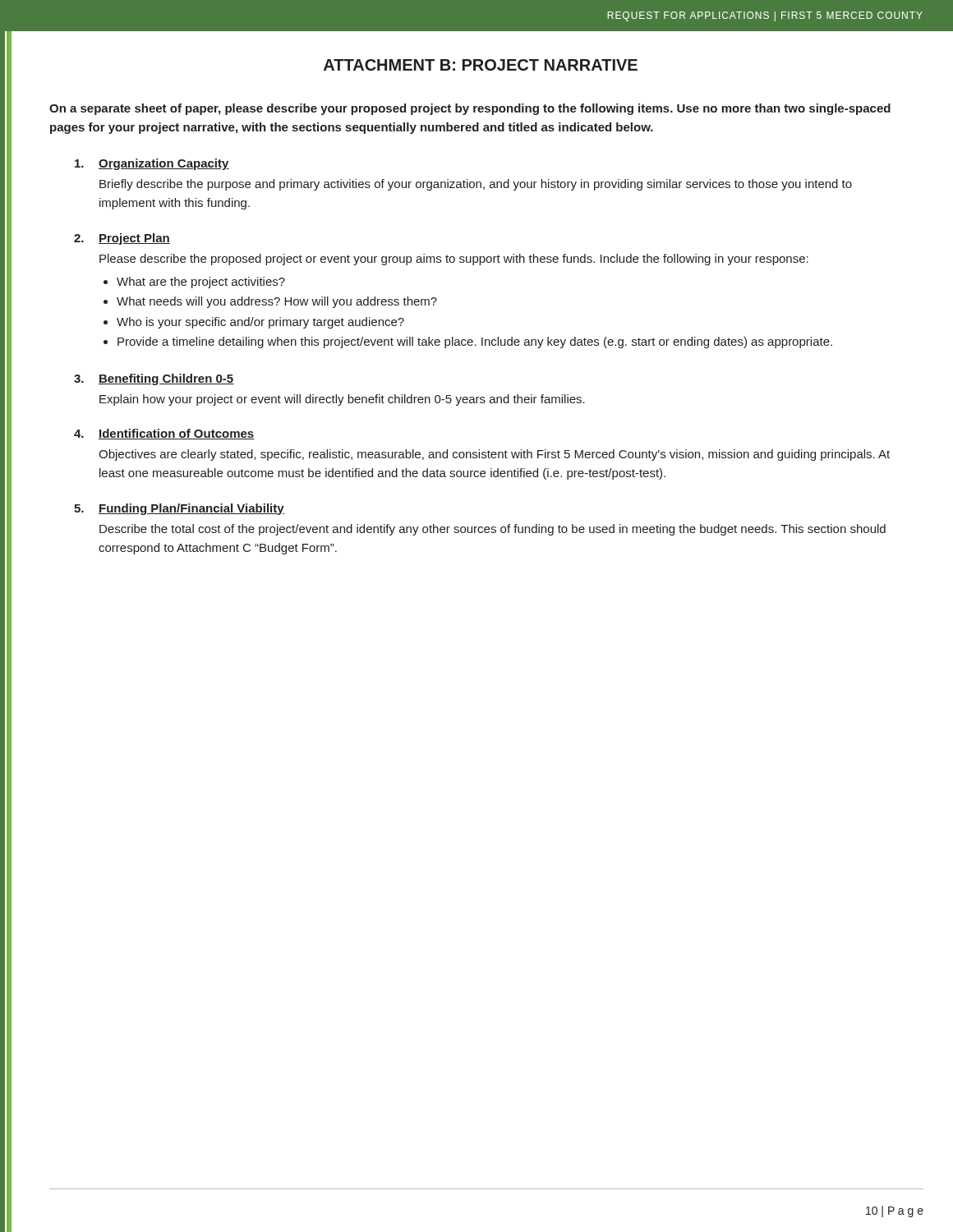The width and height of the screenshot is (953, 1232).
Task: Click the passage that begins "What needs will you address? How"
Action: pyautogui.click(x=277, y=301)
